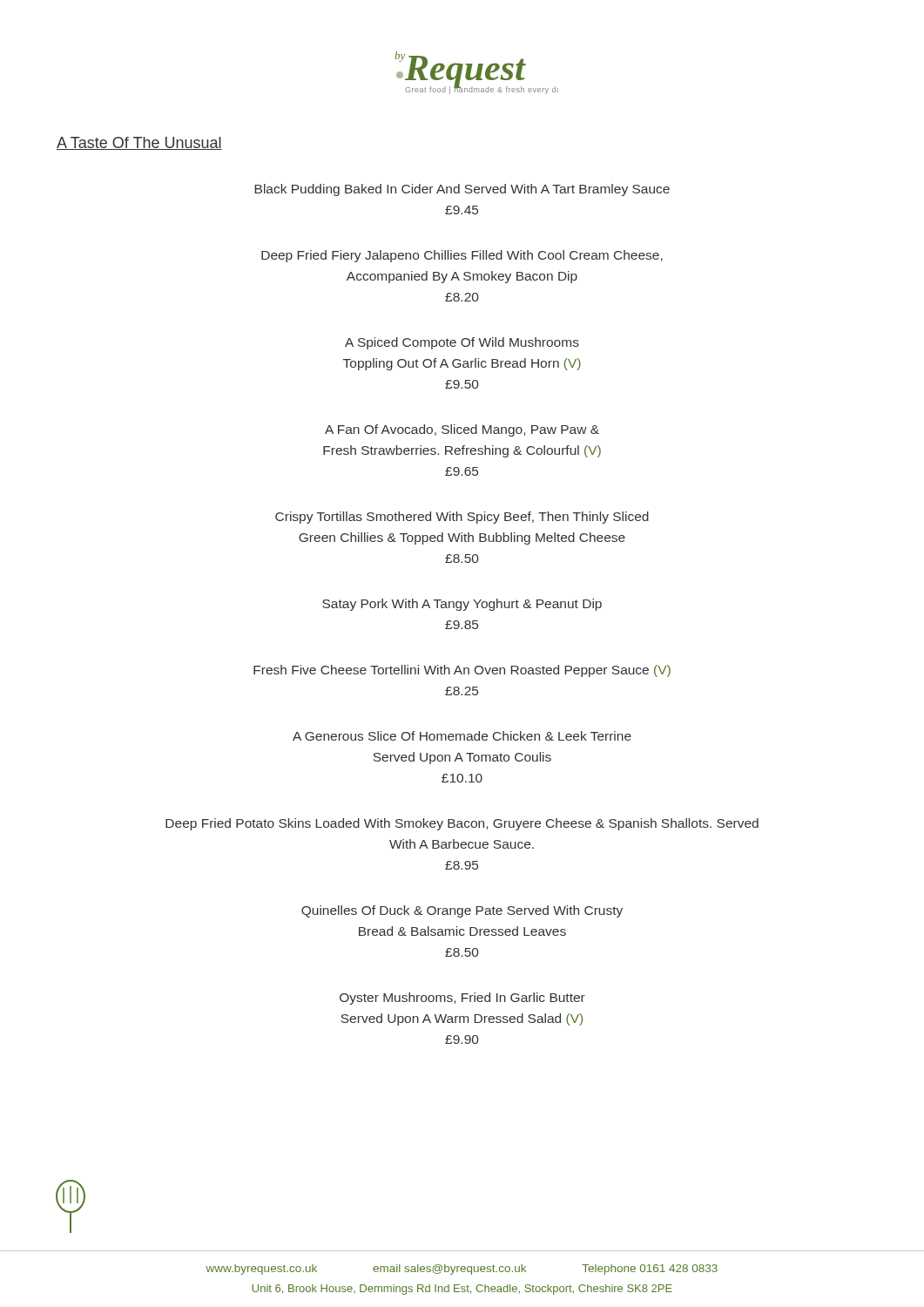Find the region starting "A Taste Of The Unusual"
924x1307 pixels.
139,143
